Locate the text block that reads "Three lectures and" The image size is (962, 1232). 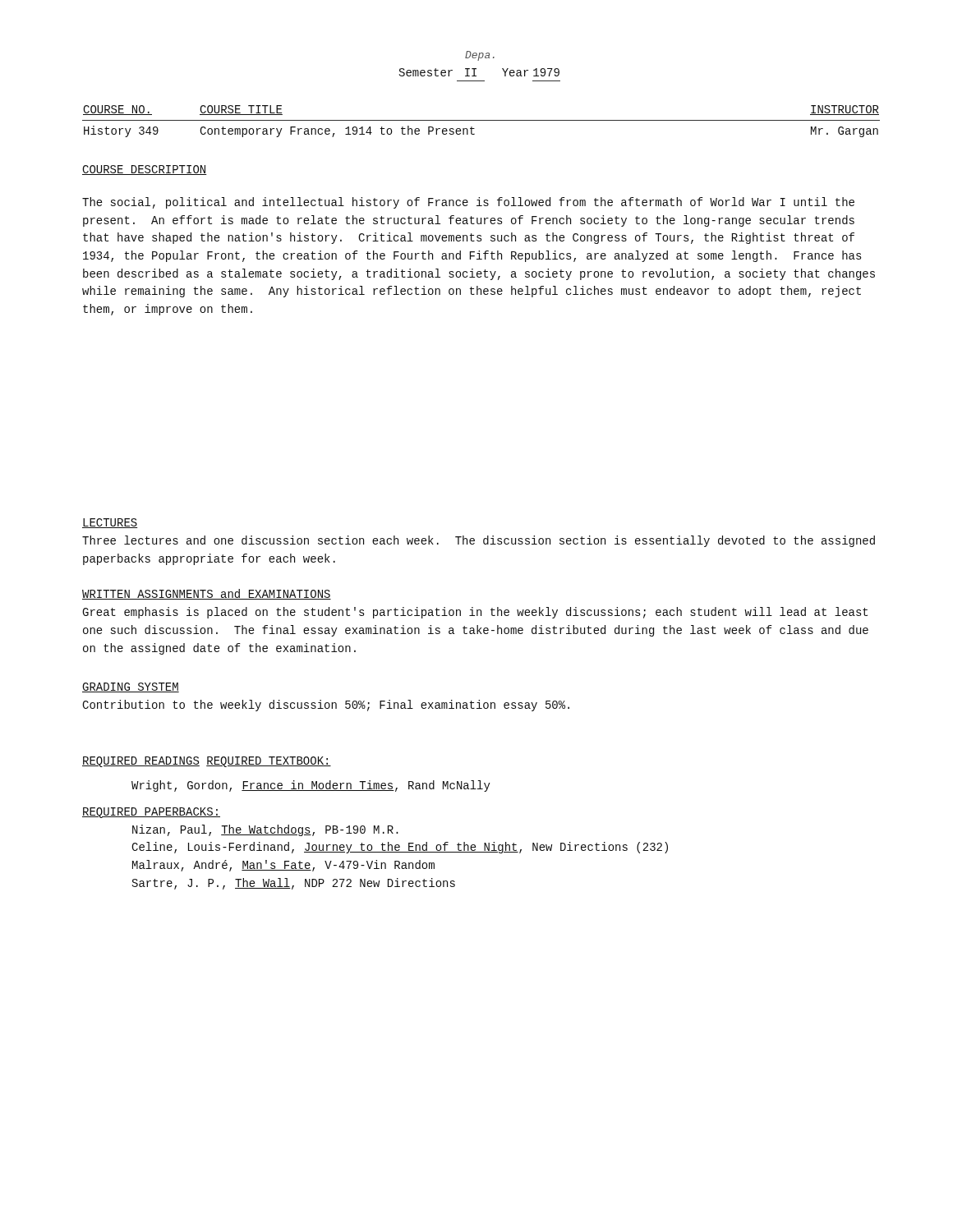tap(479, 550)
